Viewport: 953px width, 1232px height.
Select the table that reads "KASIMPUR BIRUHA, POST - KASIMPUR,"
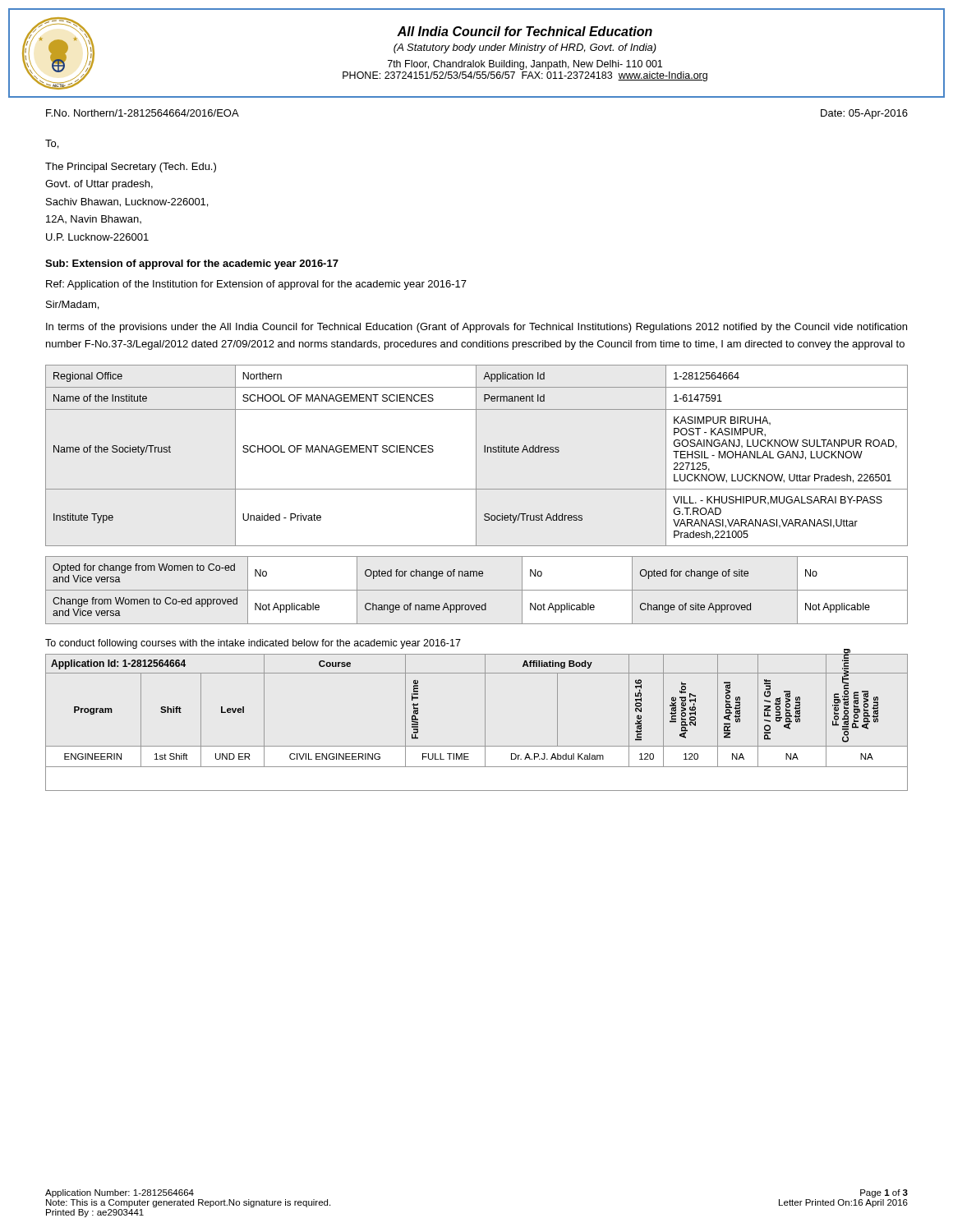point(476,455)
